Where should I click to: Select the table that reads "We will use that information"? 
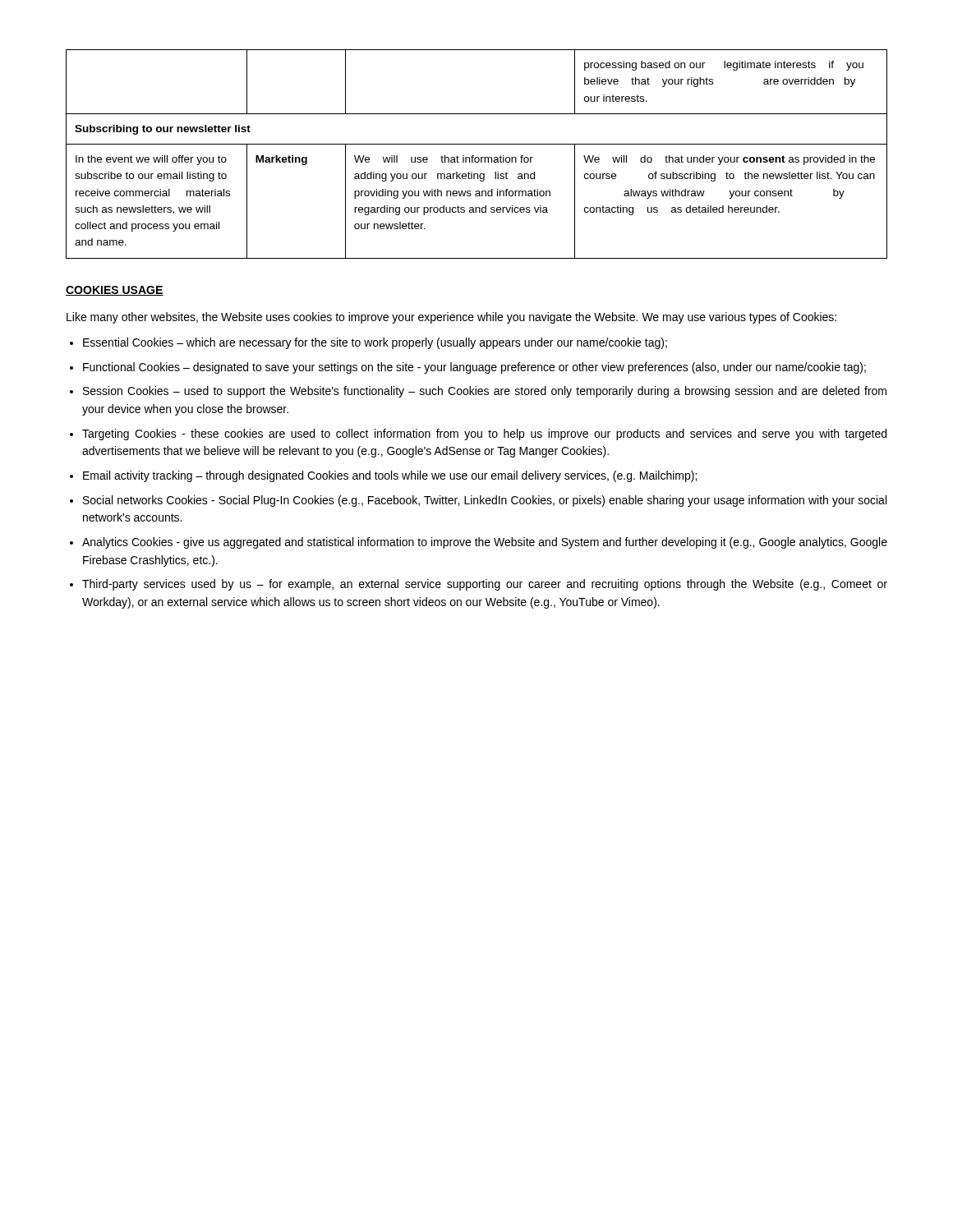(x=476, y=154)
